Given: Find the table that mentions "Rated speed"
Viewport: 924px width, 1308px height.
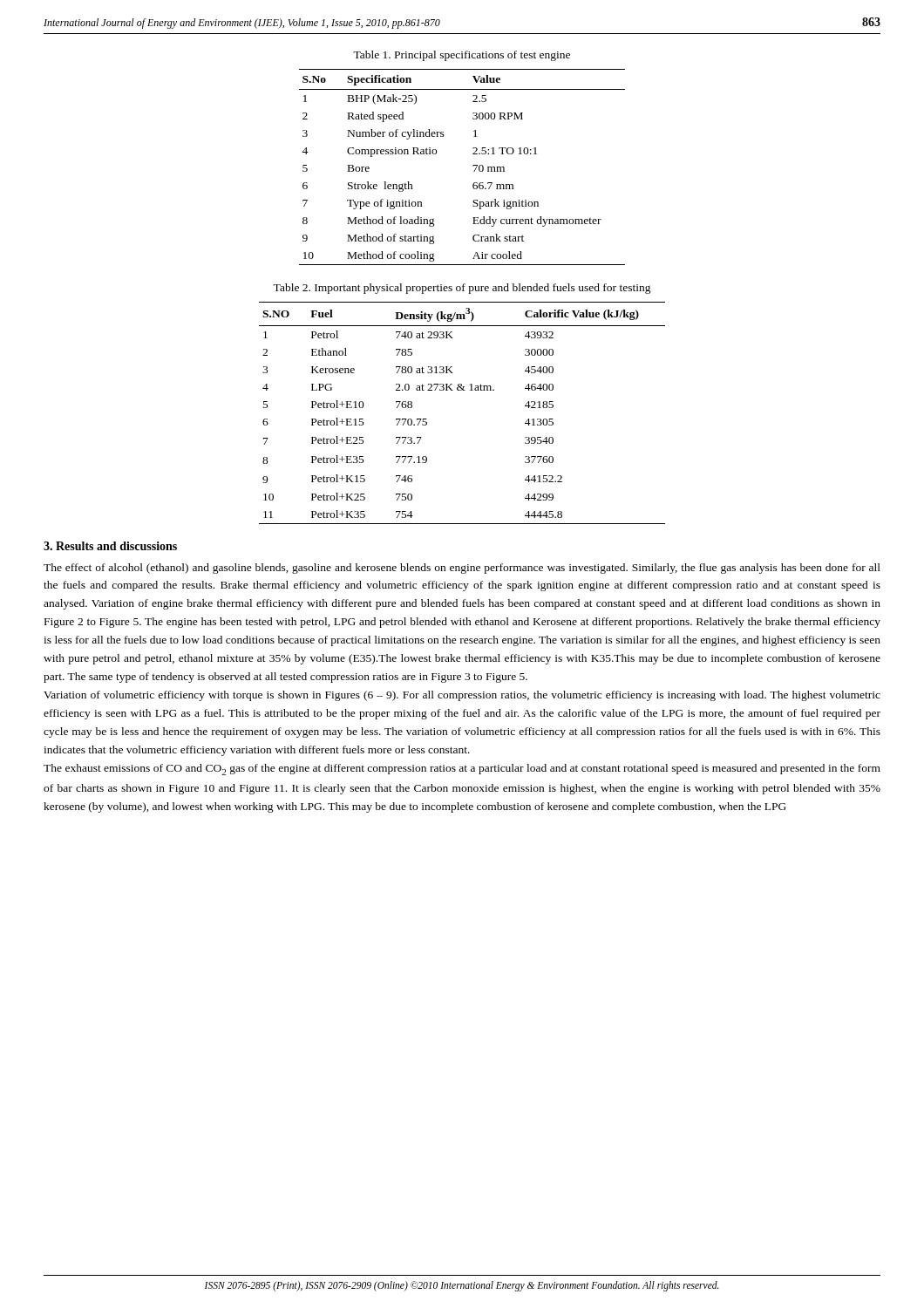Looking at the screenshot, I should pos(462,167).
